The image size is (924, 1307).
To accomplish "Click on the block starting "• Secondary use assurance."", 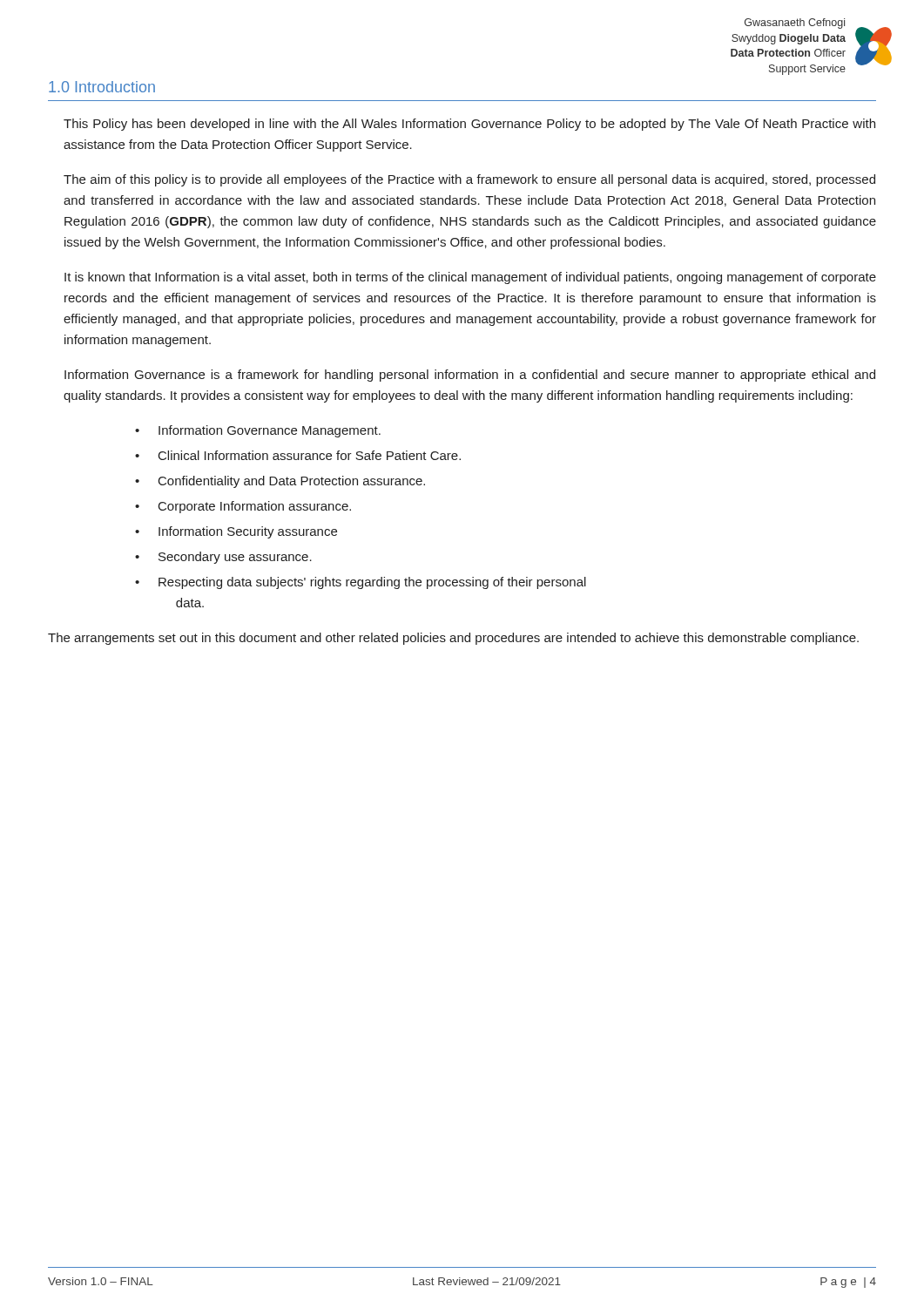I will click(224, 557).
